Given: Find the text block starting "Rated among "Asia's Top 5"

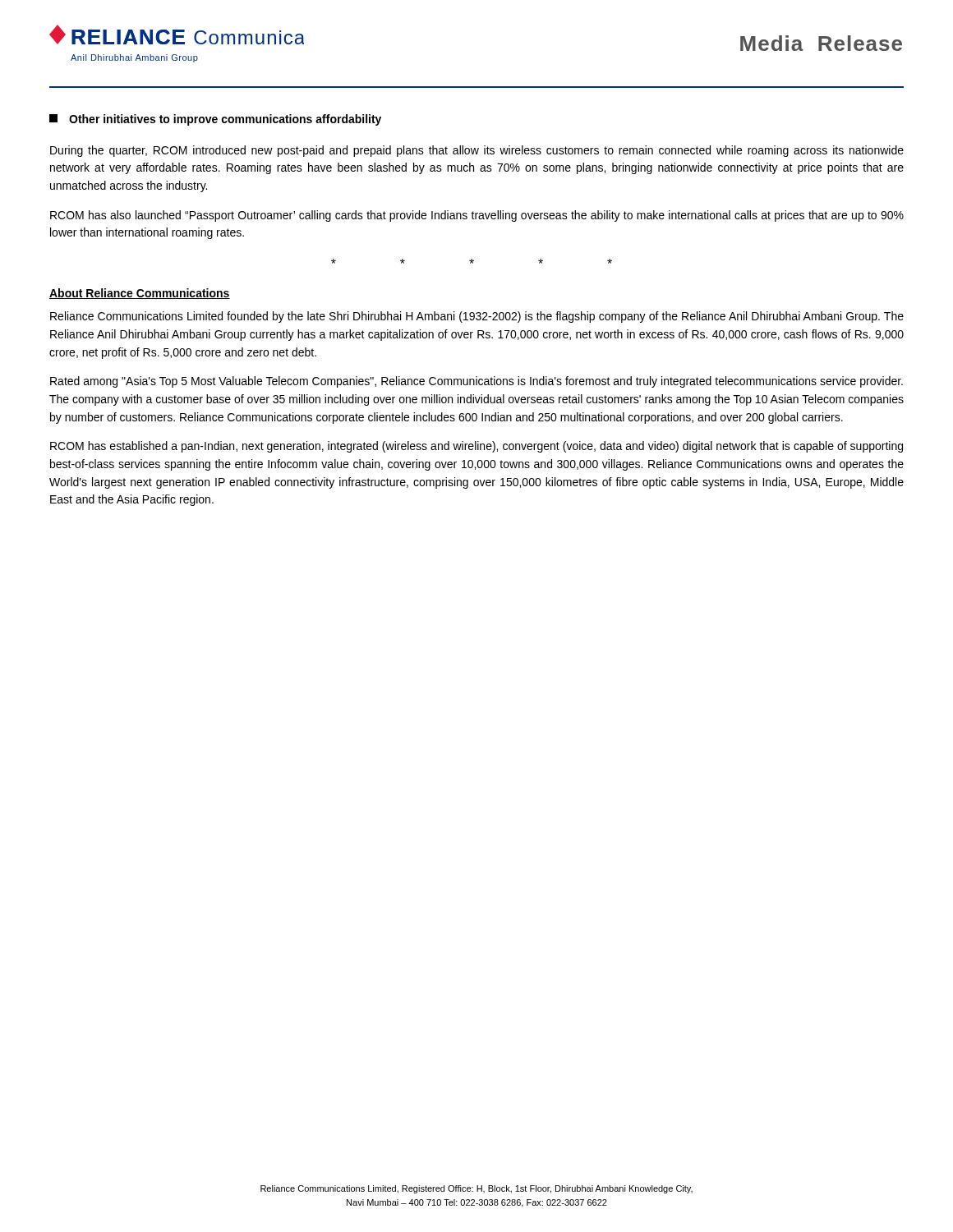Looking at the screenshot, I should point(476,400).
